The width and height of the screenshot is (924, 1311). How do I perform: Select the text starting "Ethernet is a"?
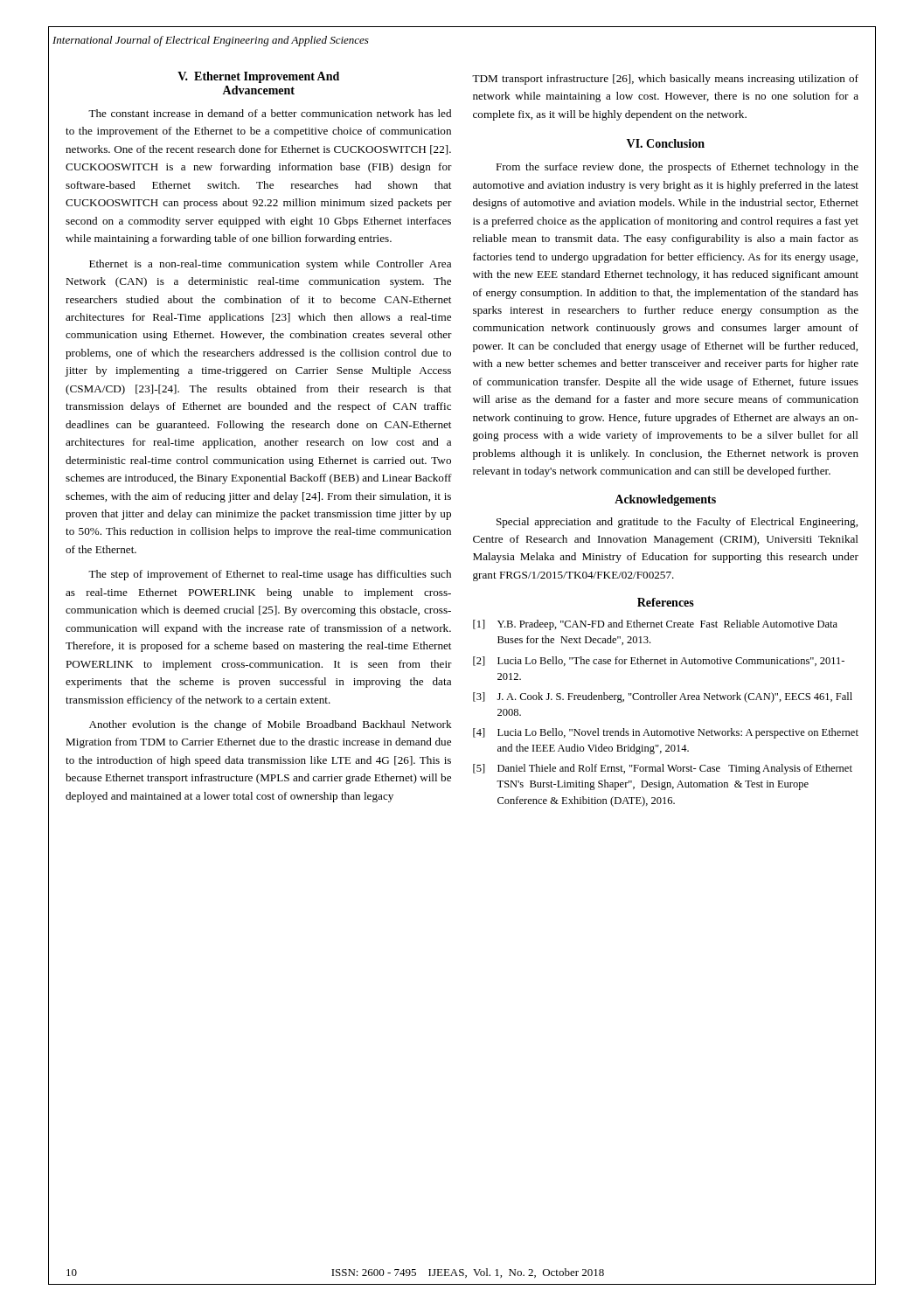click(259, 406)
